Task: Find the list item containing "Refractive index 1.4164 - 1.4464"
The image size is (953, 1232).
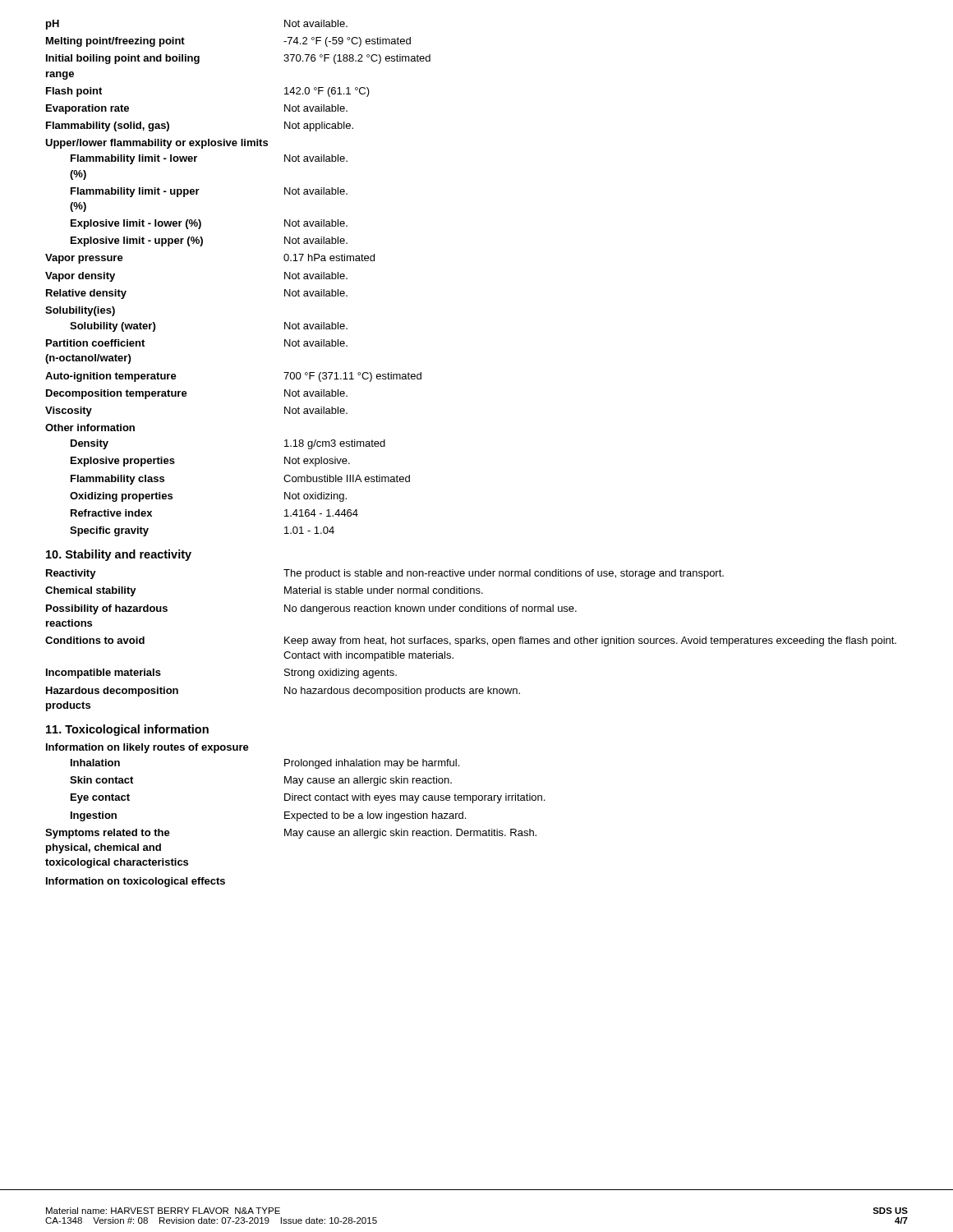Action: (x=105, y=513)
